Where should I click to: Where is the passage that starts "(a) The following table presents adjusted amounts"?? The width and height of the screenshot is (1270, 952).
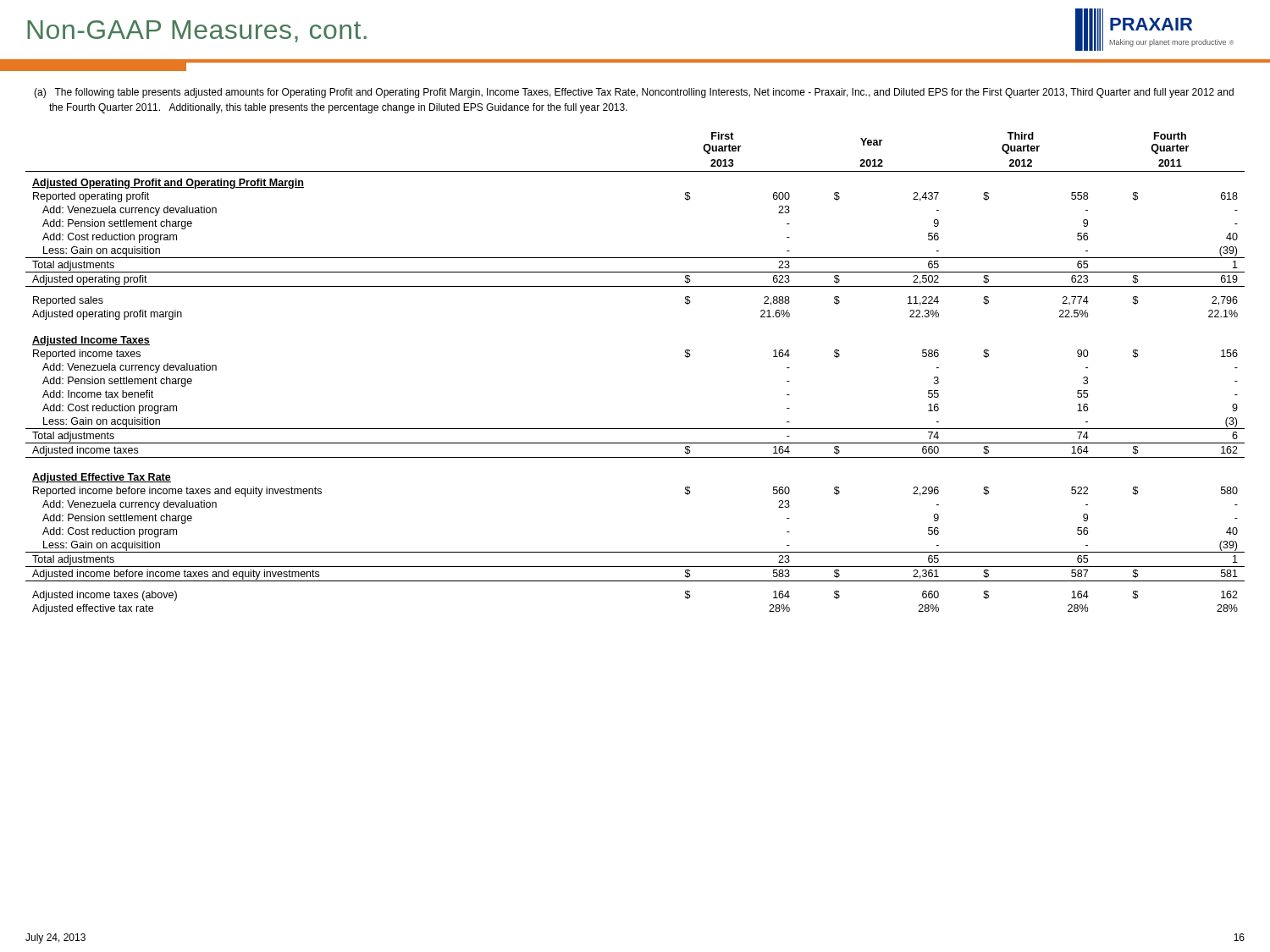(x=634, y=100)
